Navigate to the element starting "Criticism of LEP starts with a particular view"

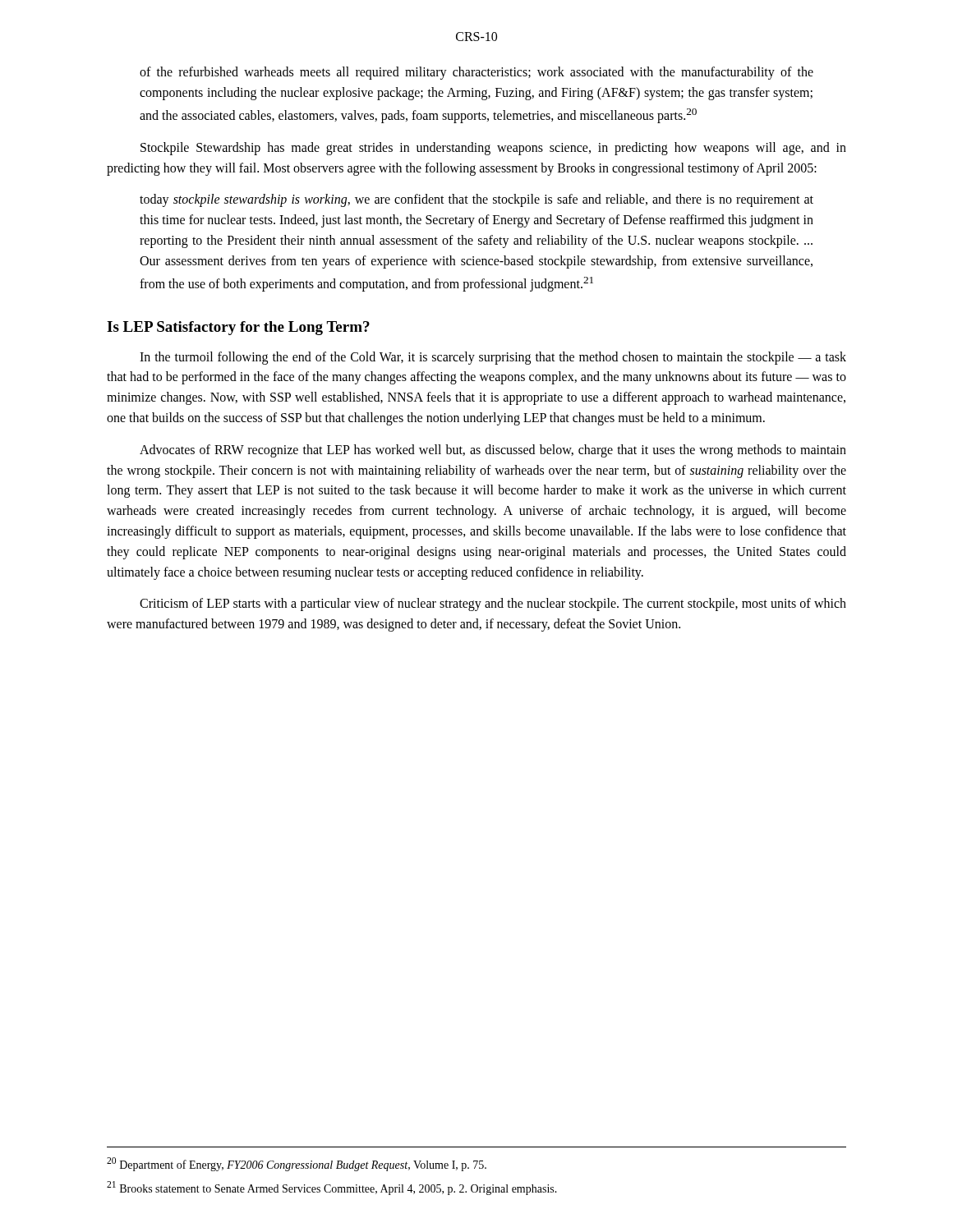tap(476, 614)
